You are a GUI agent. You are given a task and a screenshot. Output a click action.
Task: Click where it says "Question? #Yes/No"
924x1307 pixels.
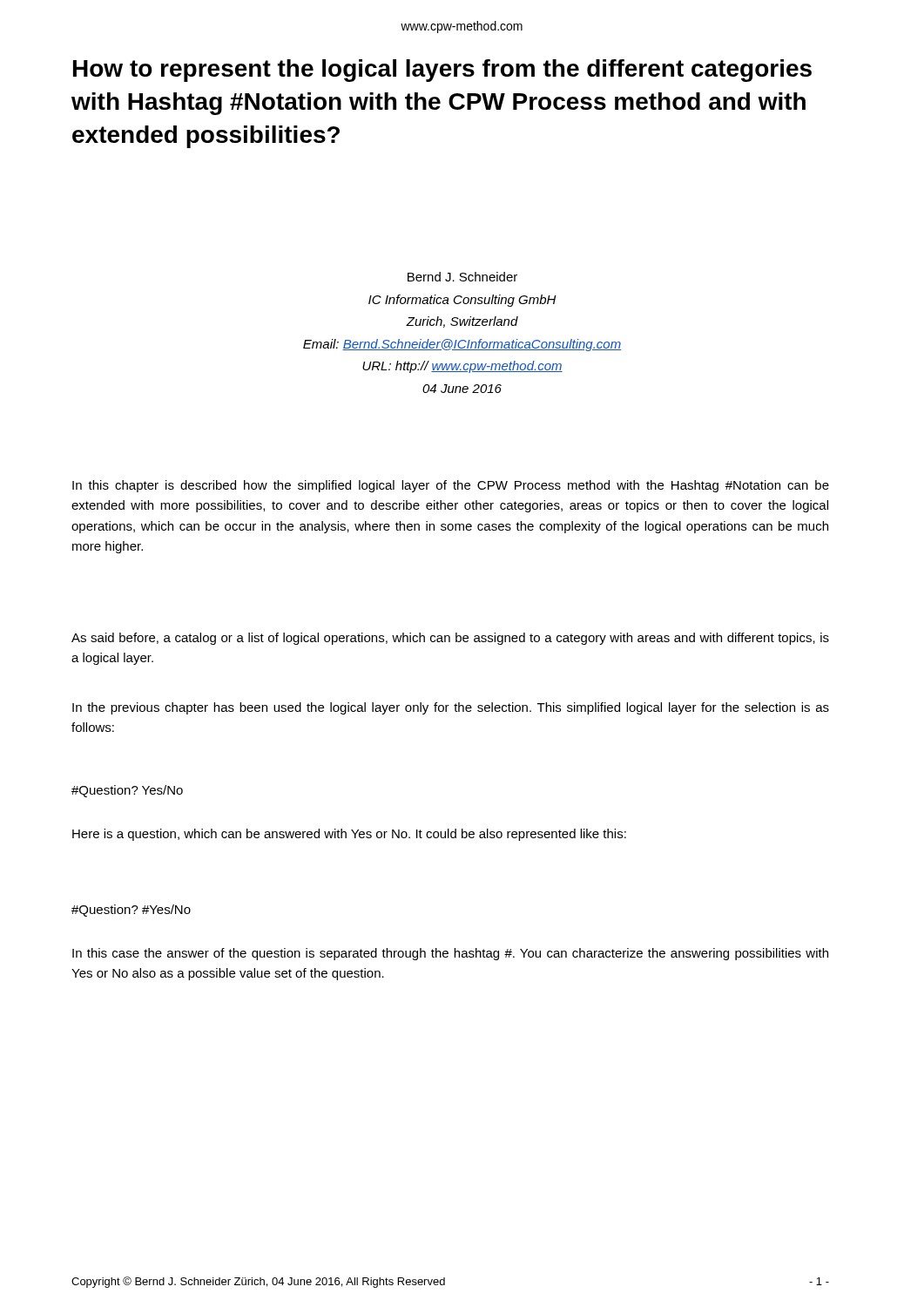131,909
